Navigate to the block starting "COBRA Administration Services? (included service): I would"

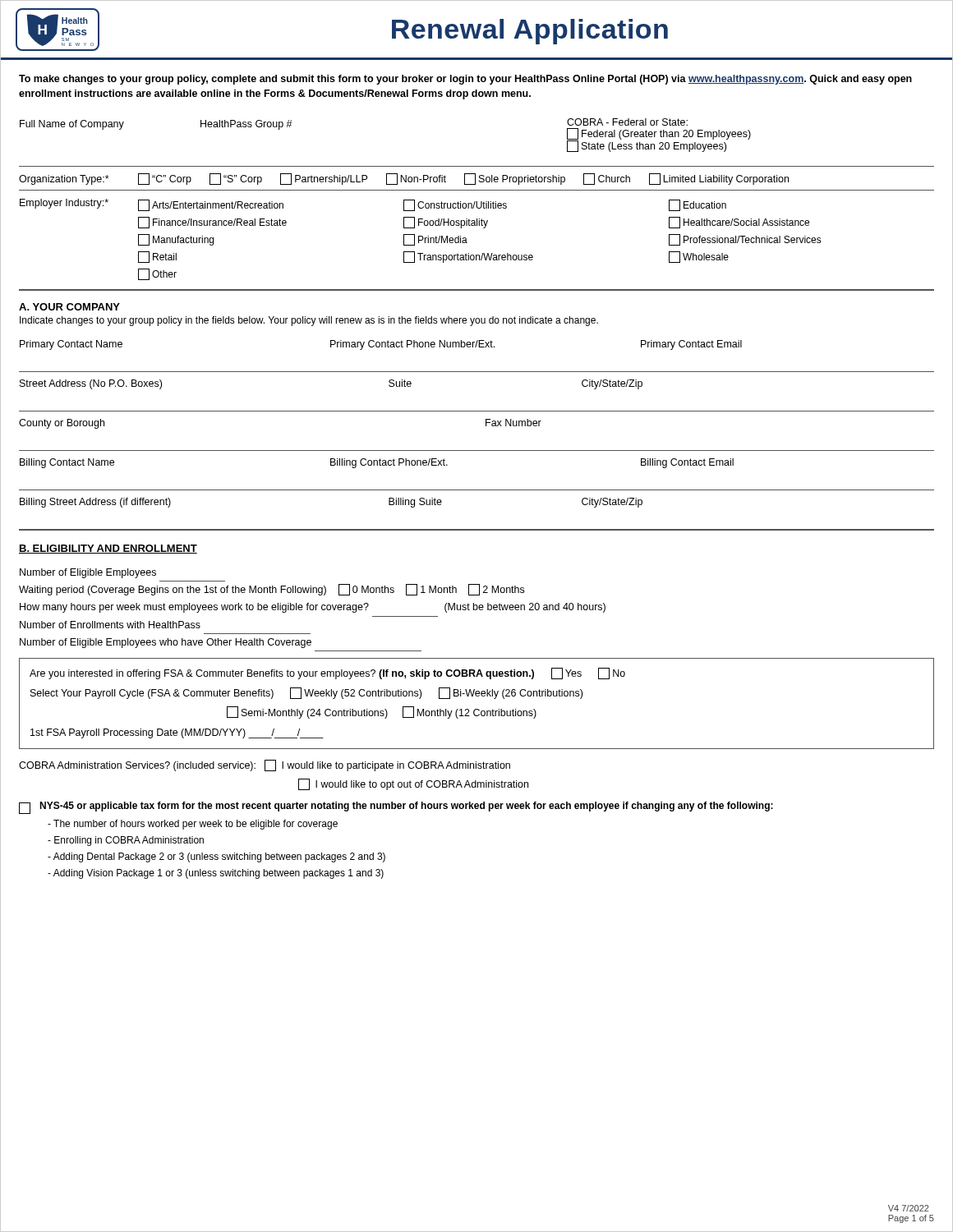(476, 820)
